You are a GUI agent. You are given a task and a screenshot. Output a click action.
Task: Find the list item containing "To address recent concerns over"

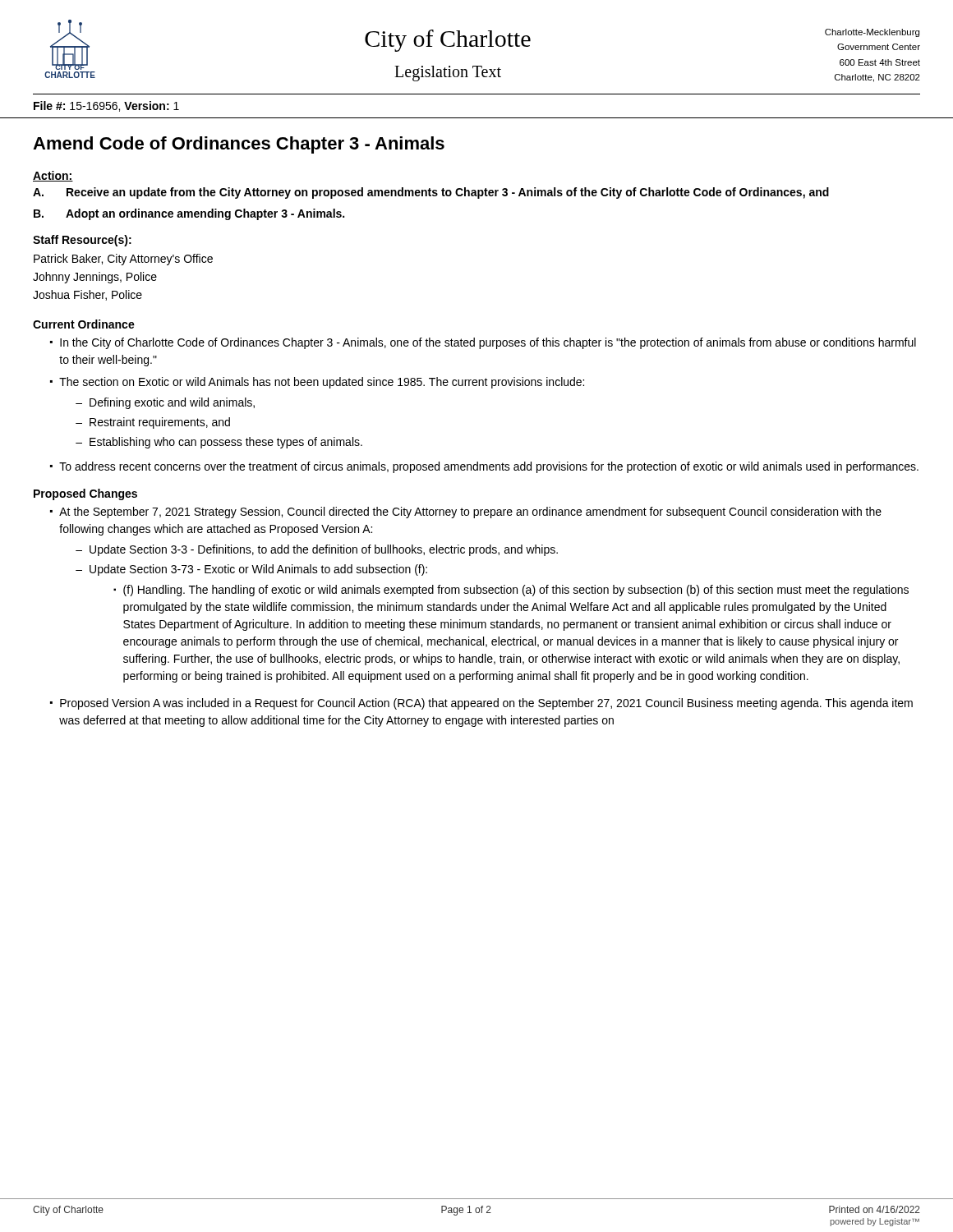pyautogui.click(x=490, y=467)
